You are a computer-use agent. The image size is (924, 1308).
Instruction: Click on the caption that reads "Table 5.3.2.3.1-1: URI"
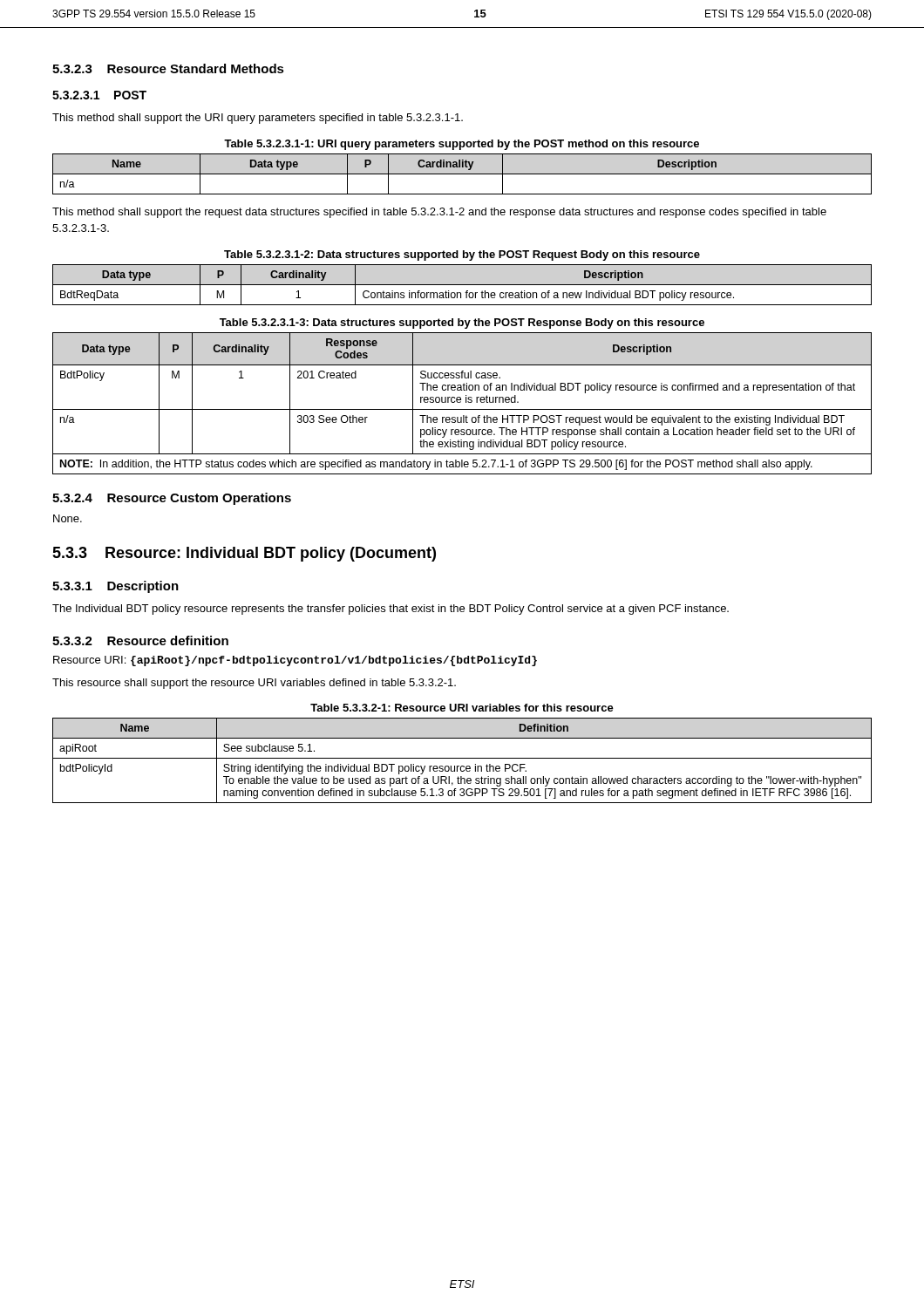click(462, 143)
